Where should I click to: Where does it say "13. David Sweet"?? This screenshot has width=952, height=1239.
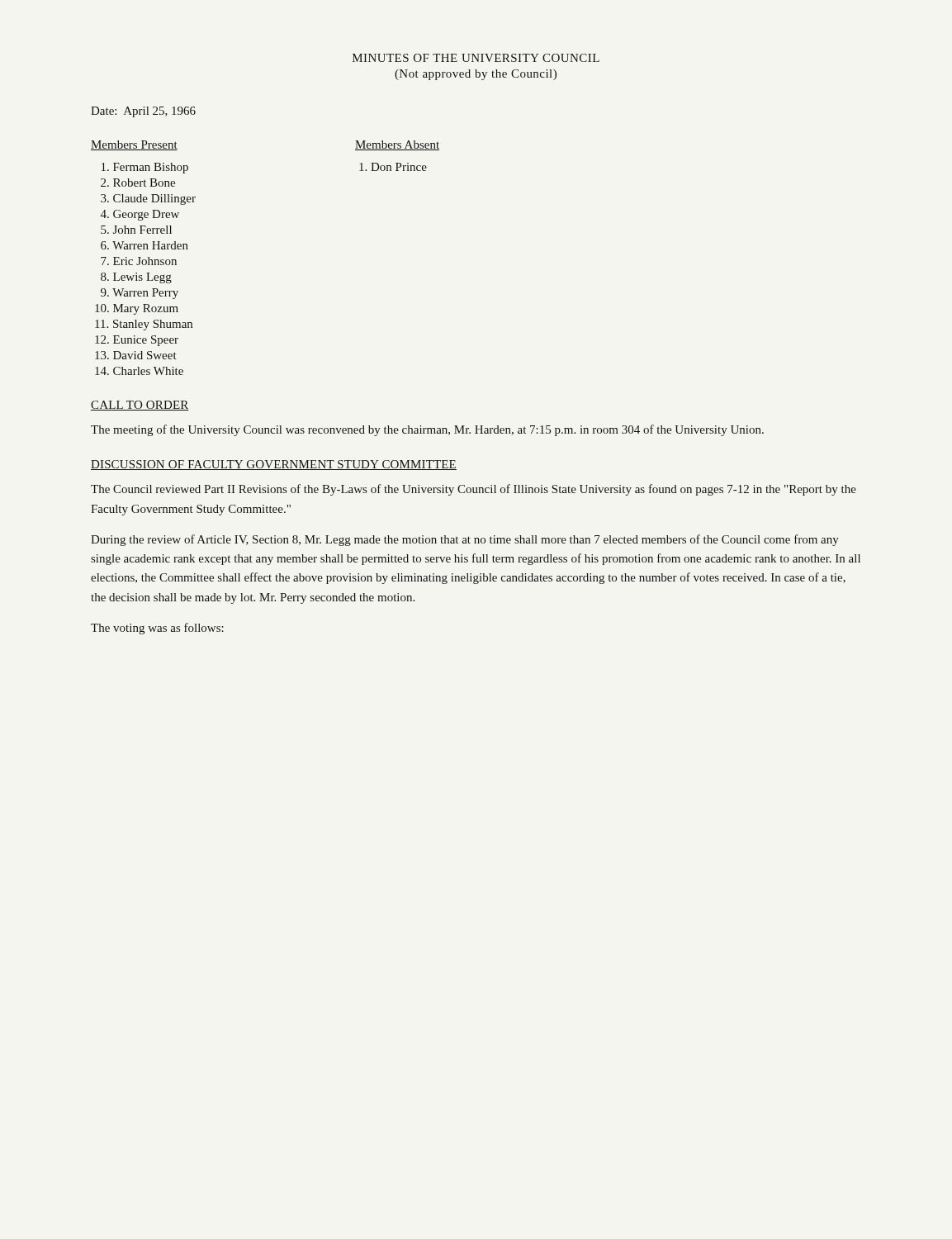tap(135, 355)
